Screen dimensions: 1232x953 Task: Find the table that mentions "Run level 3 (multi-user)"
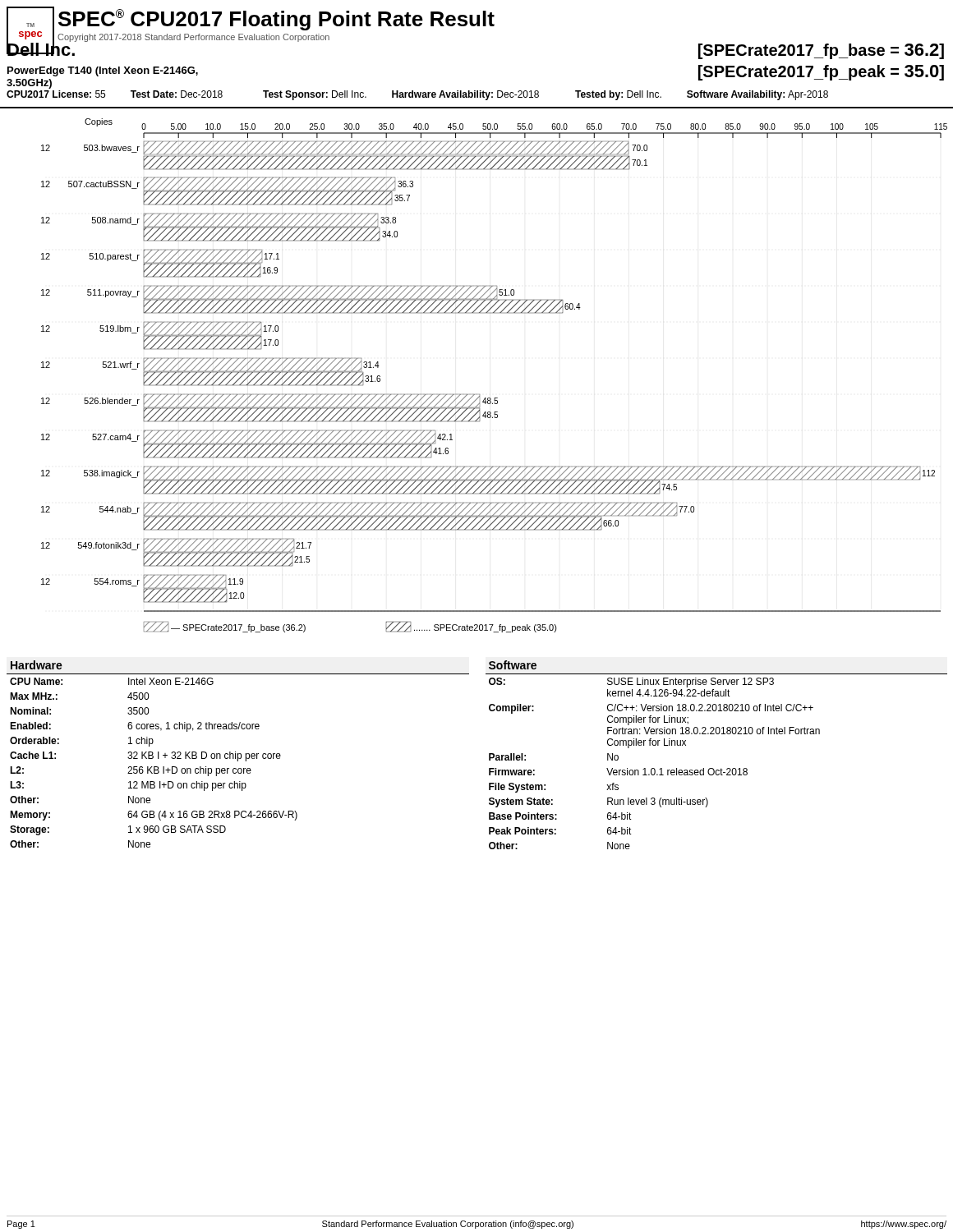pyautogui.click(x=716, y=755)
